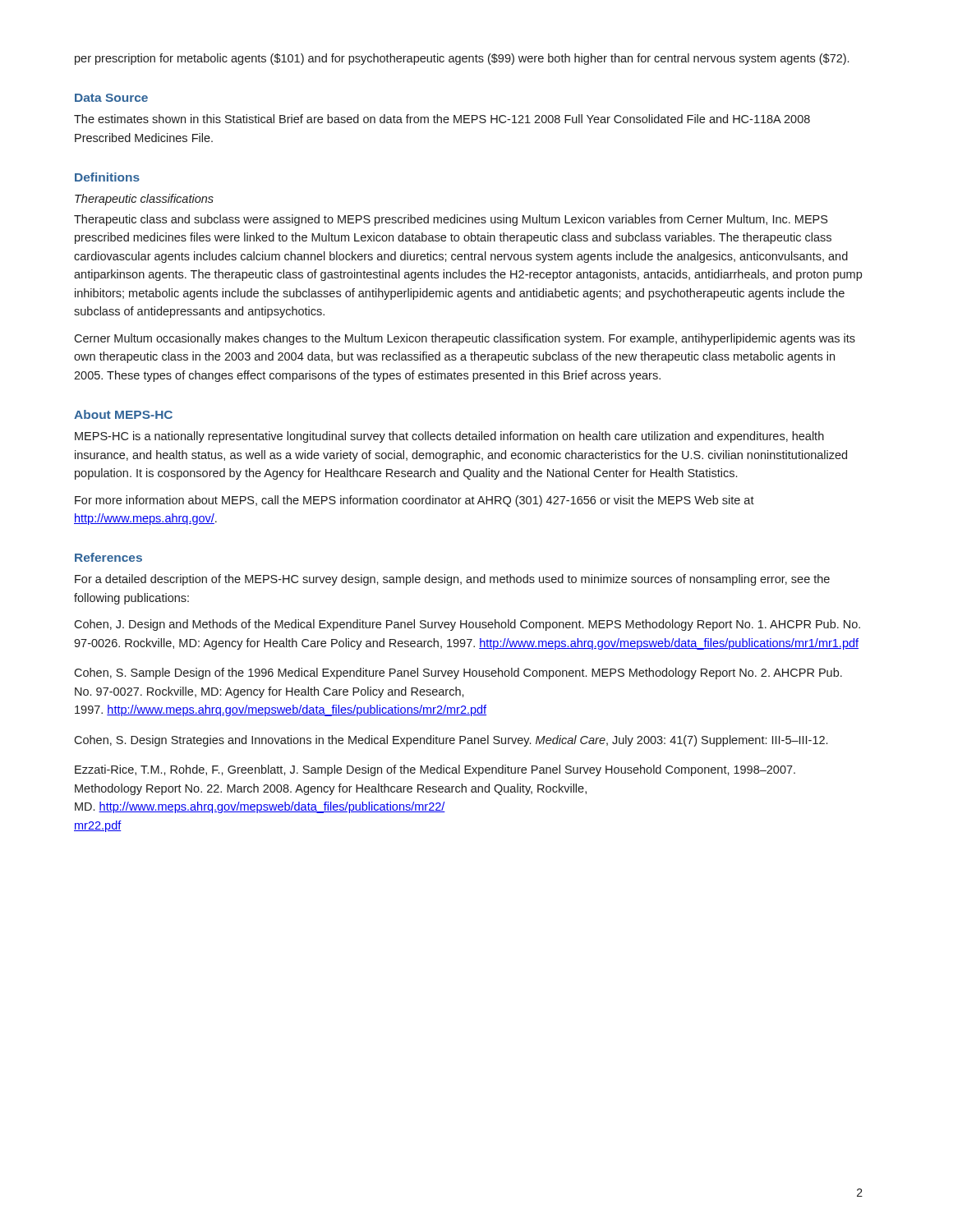Where is the passage that starts "Cohen, J. Design and Methods of the"?
The height and width of the screenshot is (1232, 953).
pyautogui.click(x=468, y=634)
